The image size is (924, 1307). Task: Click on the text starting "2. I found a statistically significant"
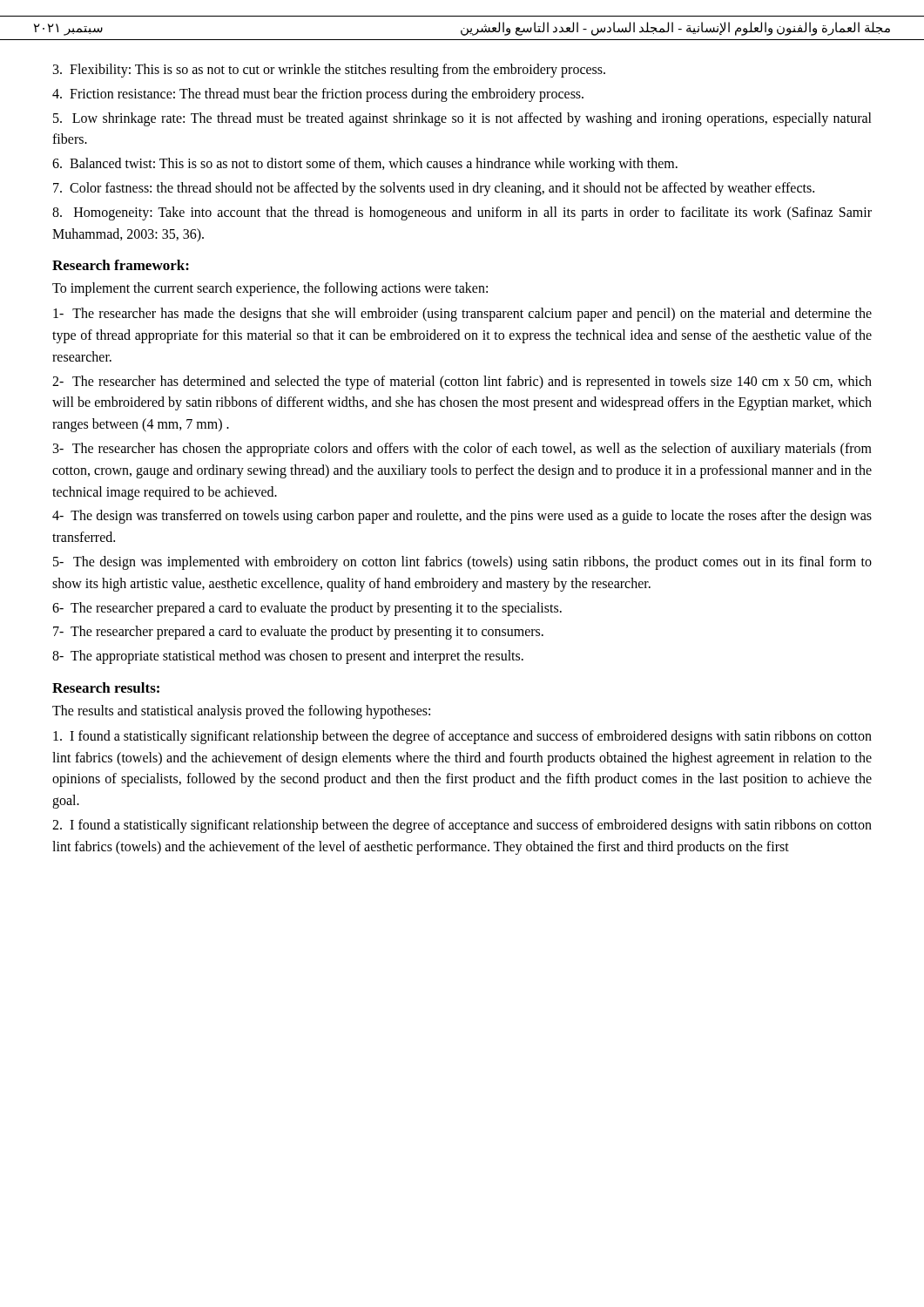pyautogui.click(x=462, y=835)
